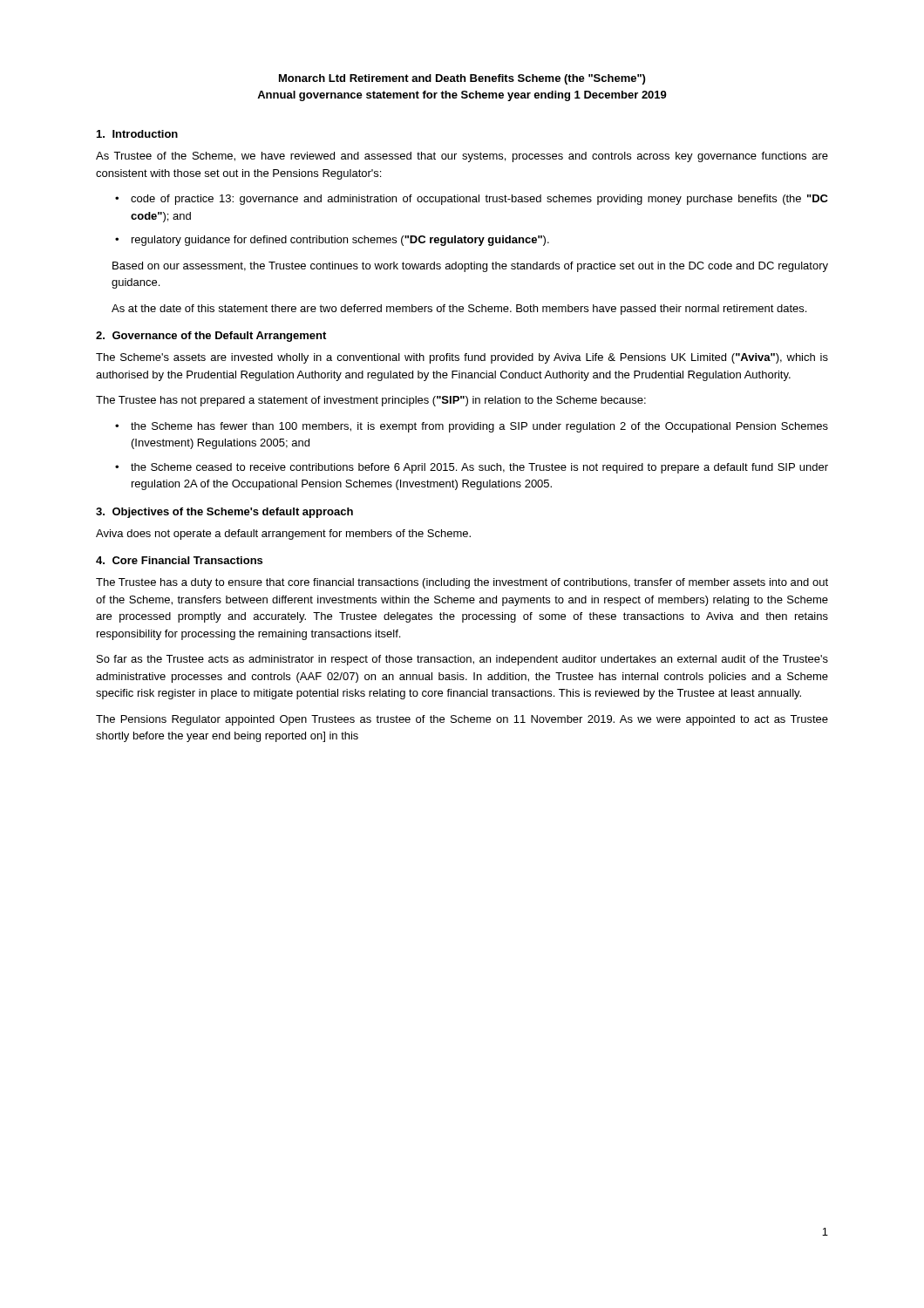Click on the region starting "Based on our assessment,"
The width and height of the screenshot is (924, 1308).
tap(470, 274)
